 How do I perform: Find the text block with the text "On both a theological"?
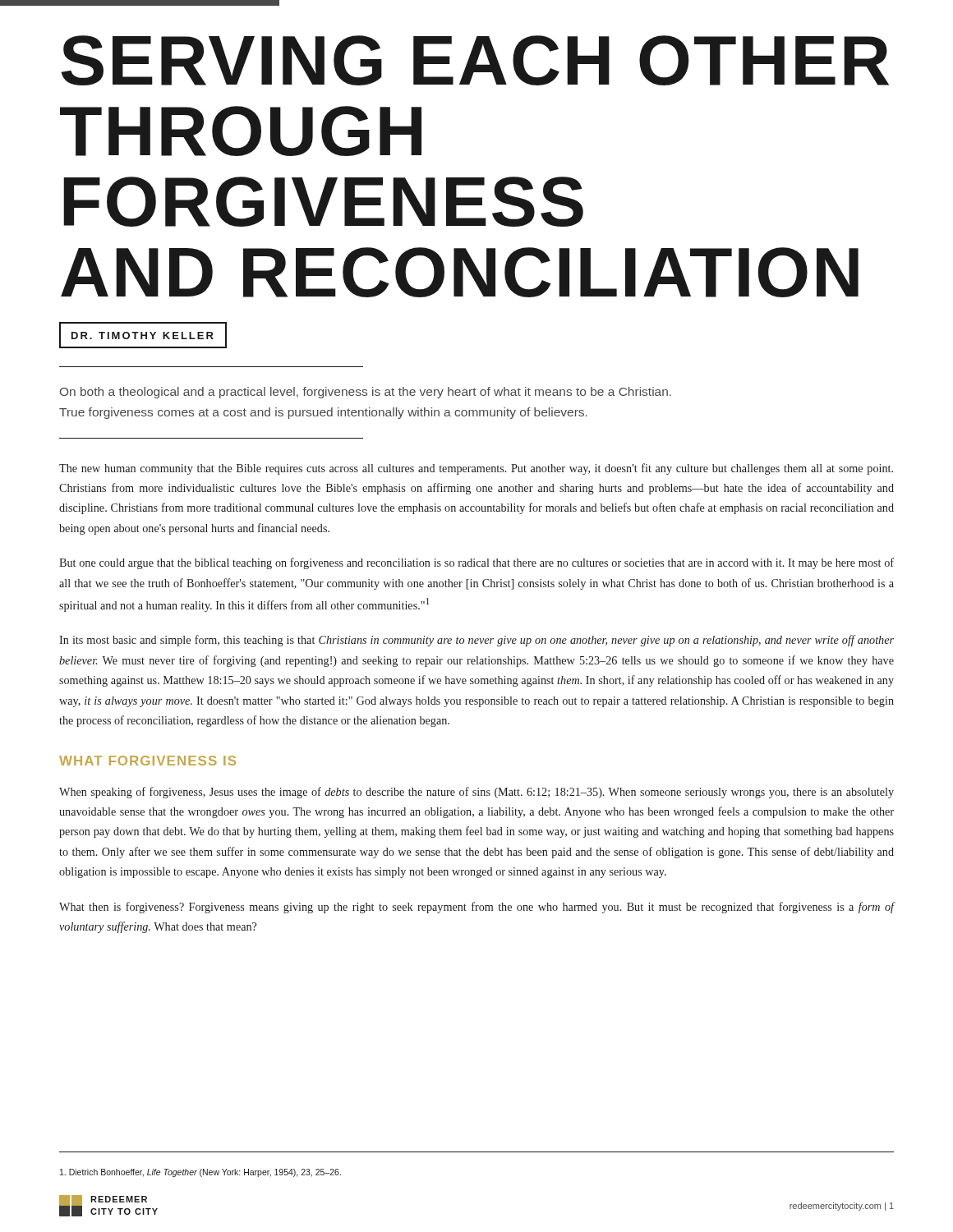click(x=476, y=402)
